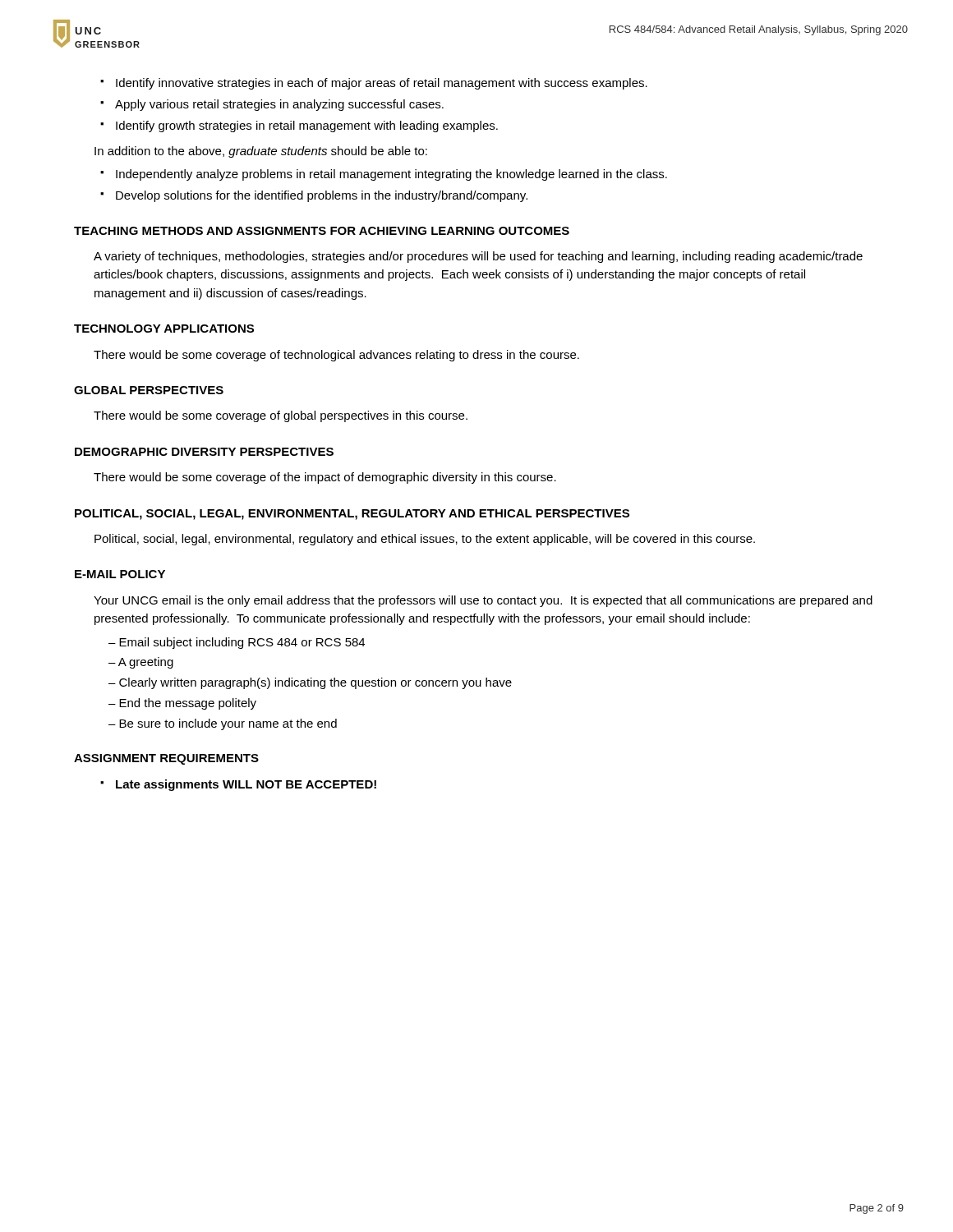Click on the region starting "– Clearly written paragraph(s) indicating the"
The height and width of the screenshot is (1232, 953).
coord(310,682)
